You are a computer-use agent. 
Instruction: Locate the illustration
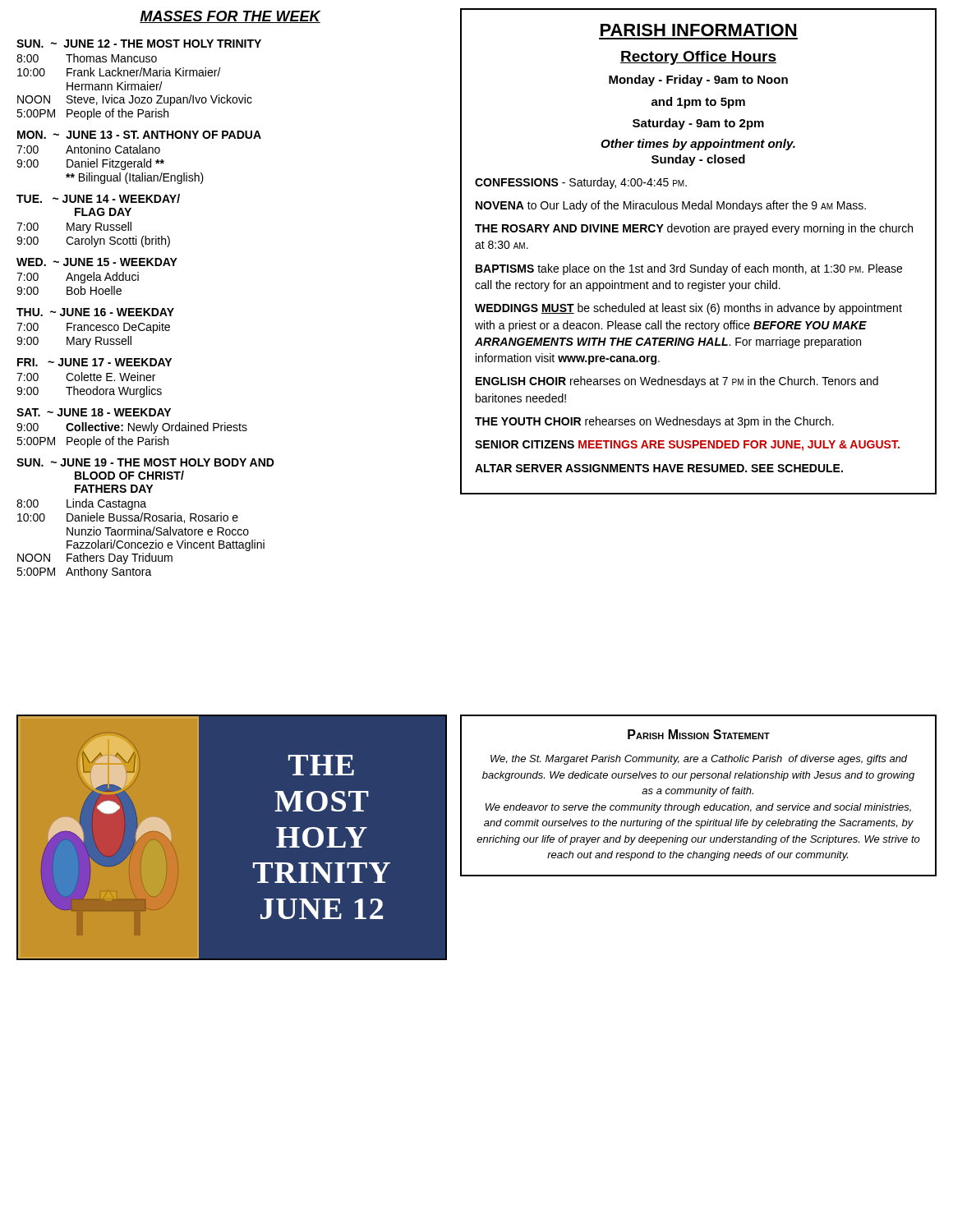tap(232, 837)
